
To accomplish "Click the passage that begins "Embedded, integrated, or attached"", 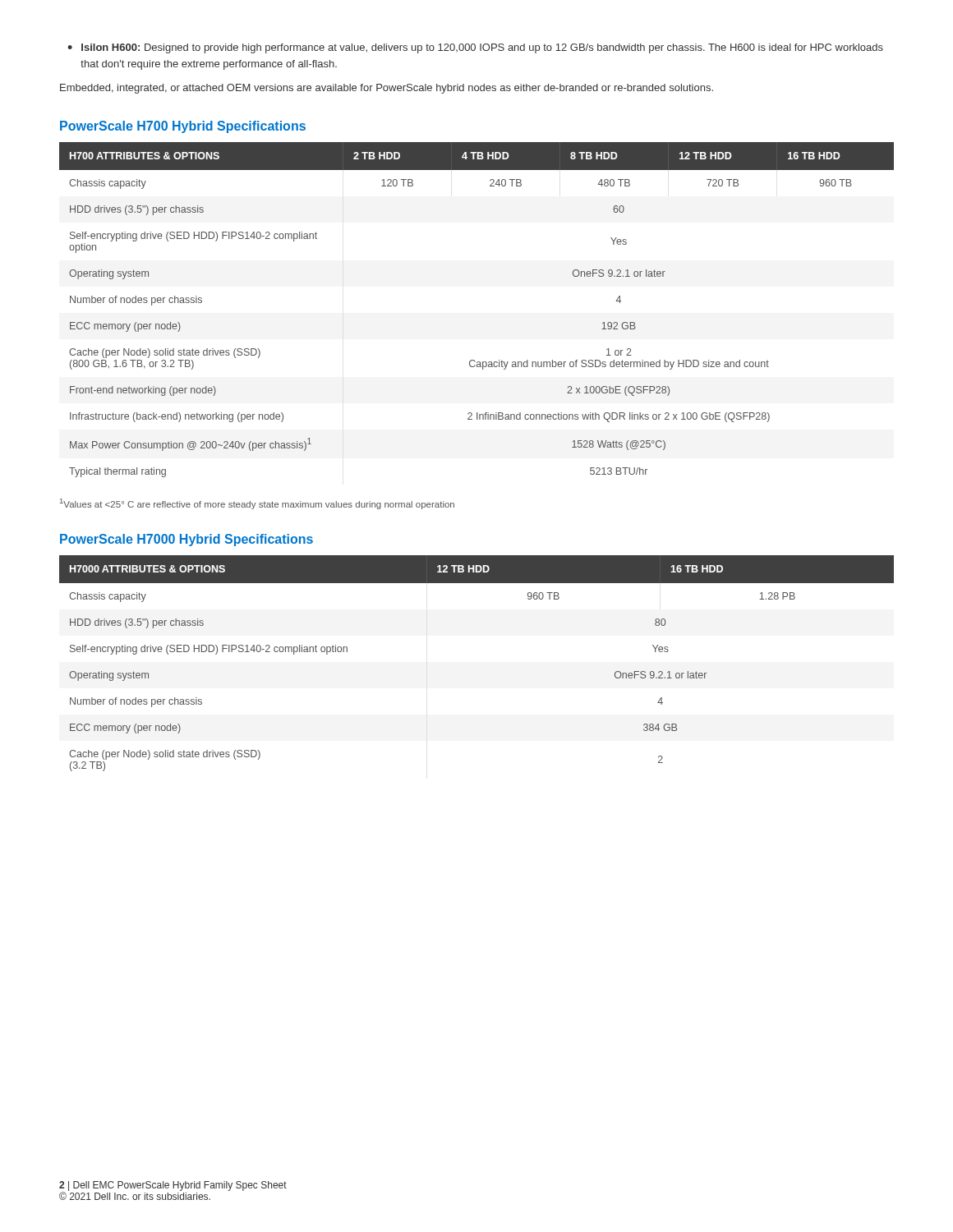I will coord(387,87).
